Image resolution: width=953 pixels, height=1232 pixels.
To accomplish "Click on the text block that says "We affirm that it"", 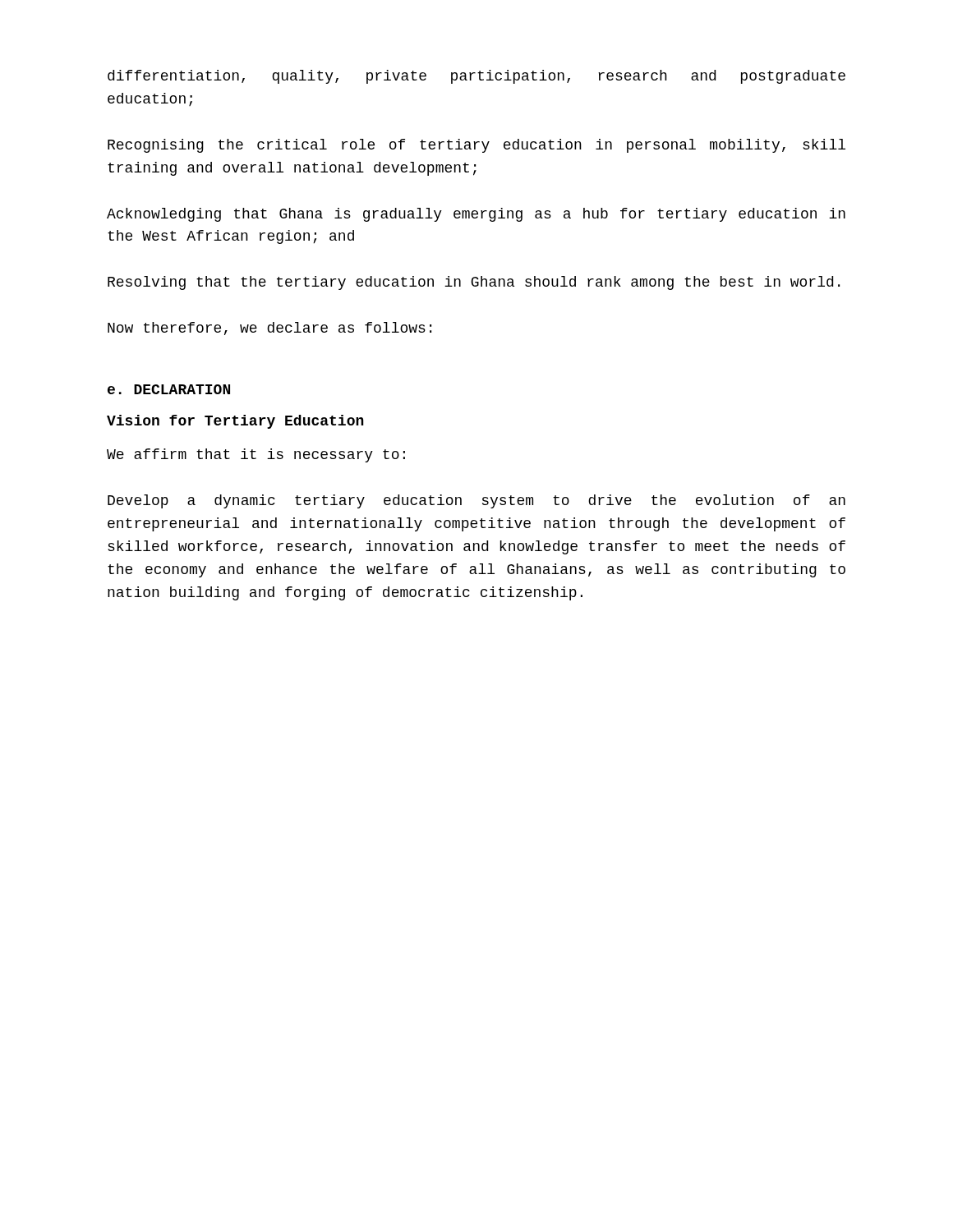I will 258,455.
